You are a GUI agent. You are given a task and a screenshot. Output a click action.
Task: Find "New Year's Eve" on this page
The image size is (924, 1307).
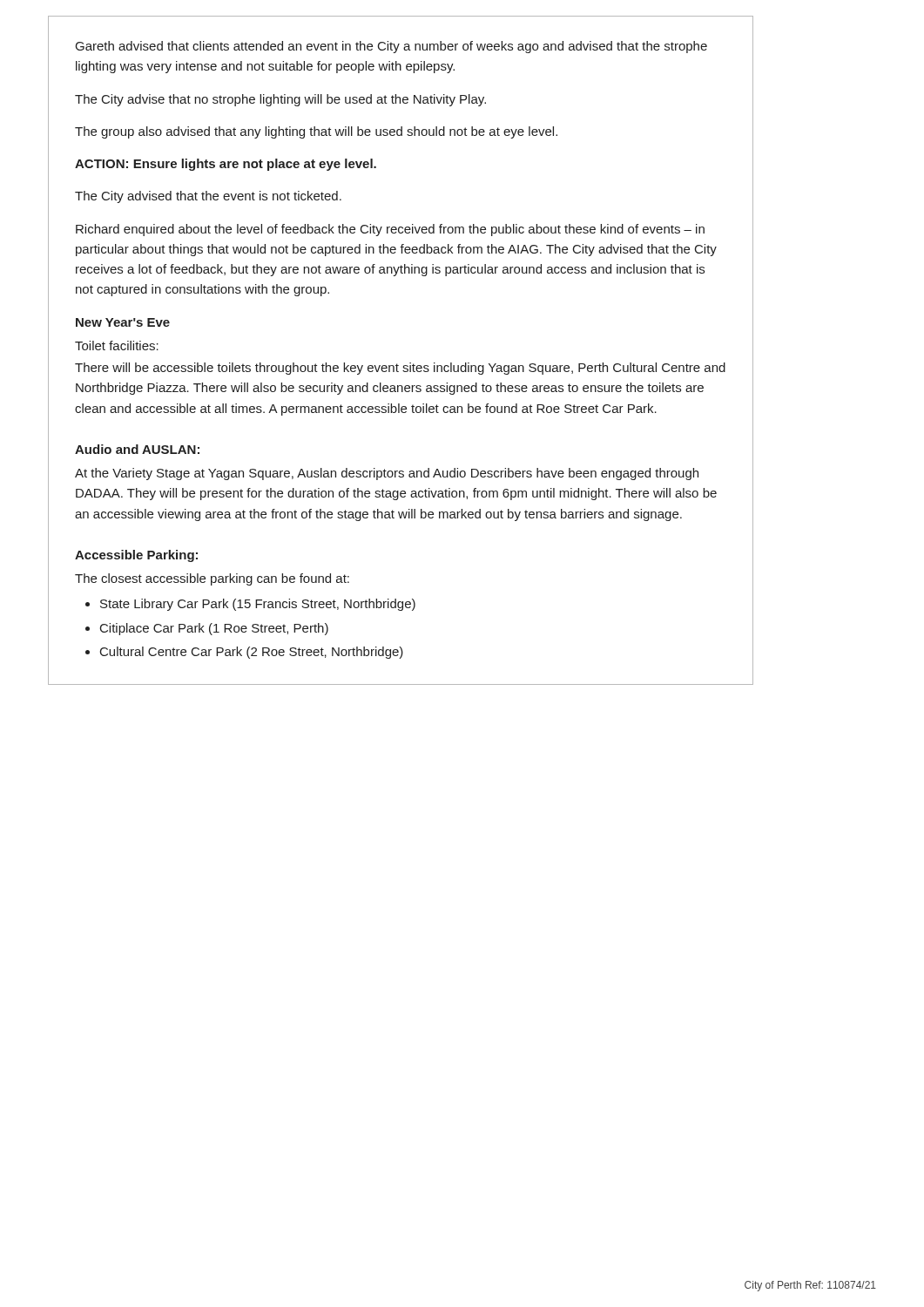click(x=122, y=322)
